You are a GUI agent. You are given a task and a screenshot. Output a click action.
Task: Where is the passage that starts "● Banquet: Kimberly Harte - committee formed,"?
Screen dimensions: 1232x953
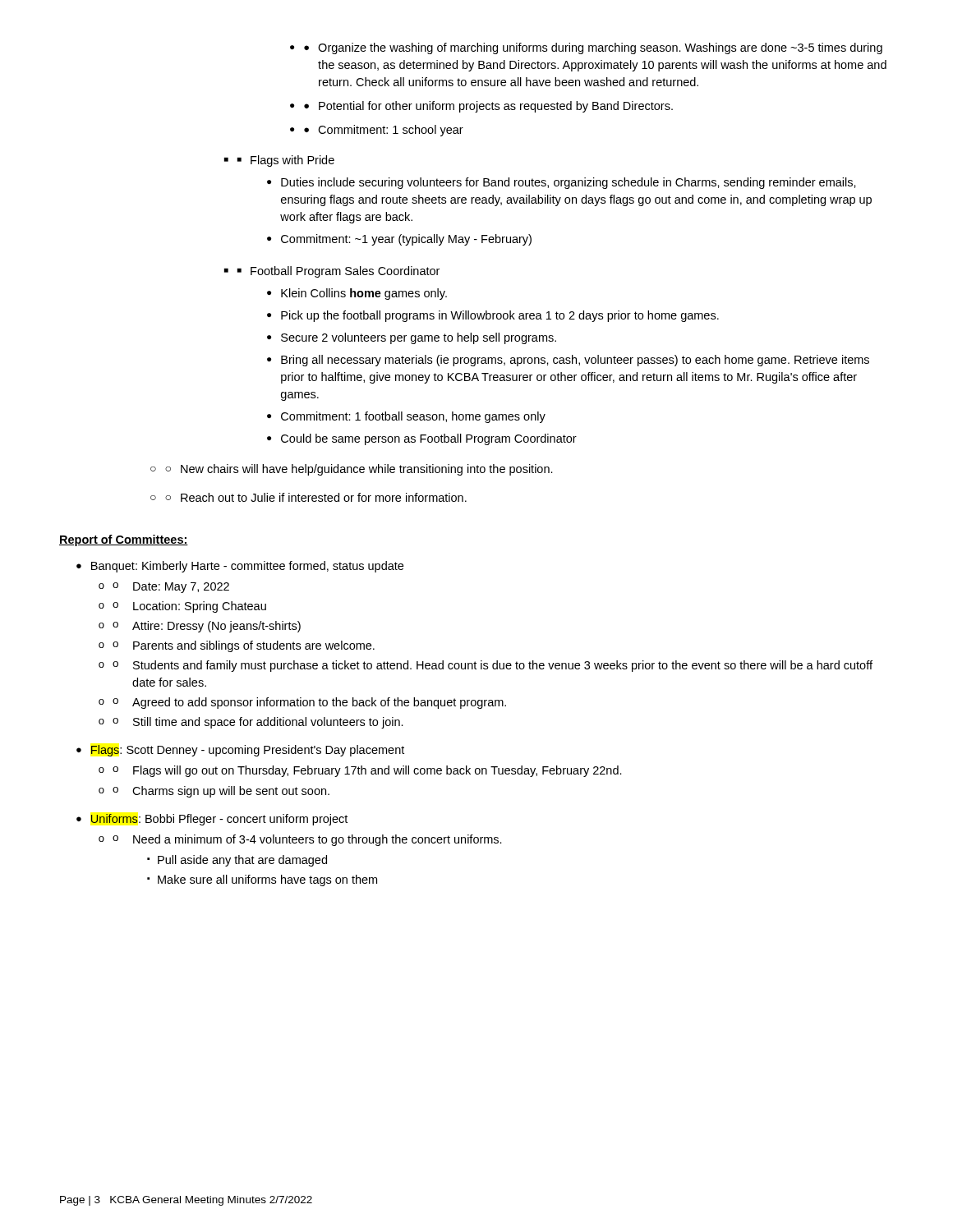(x=240, y=567)
